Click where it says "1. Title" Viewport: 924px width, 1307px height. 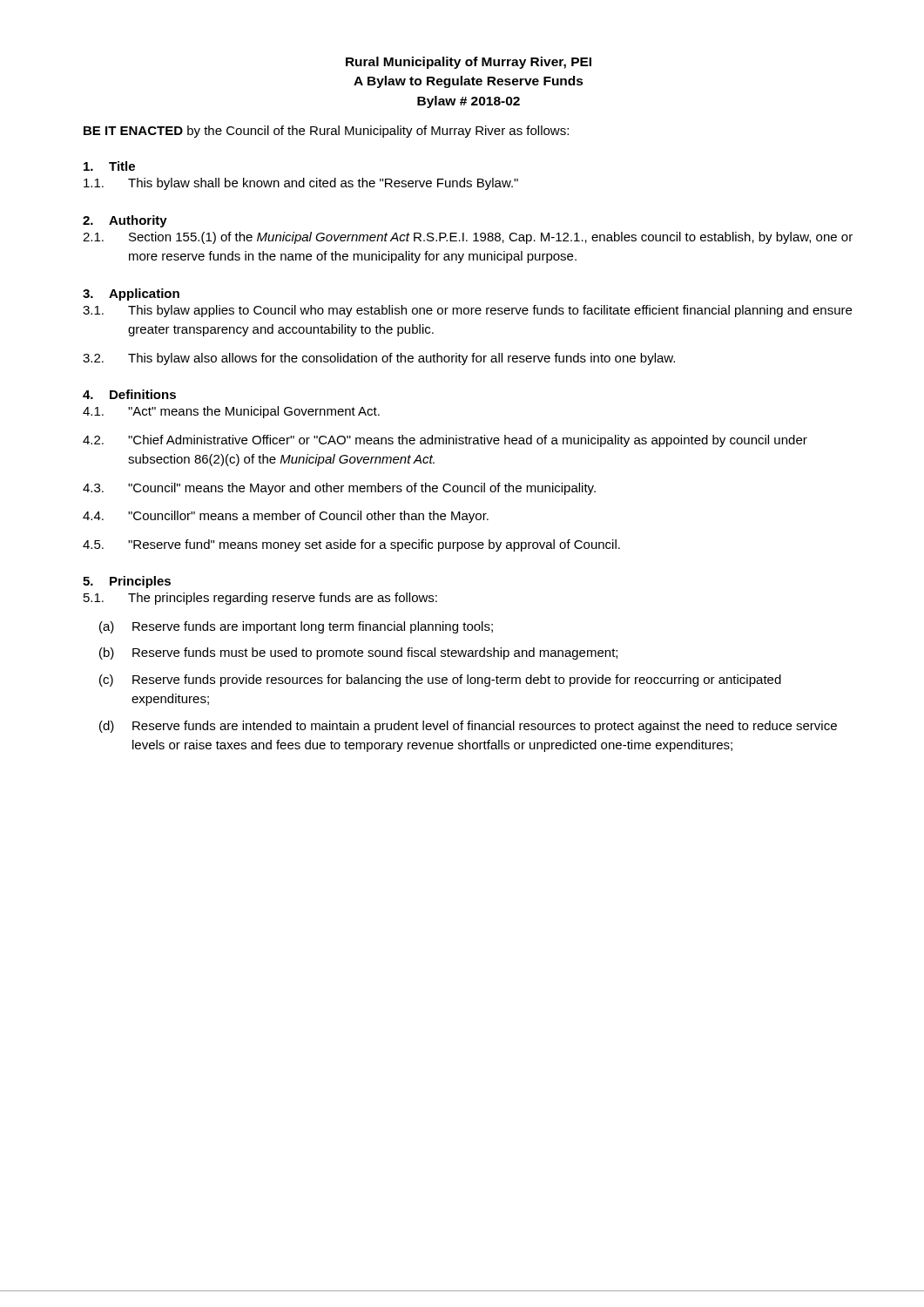pos(109,166)
